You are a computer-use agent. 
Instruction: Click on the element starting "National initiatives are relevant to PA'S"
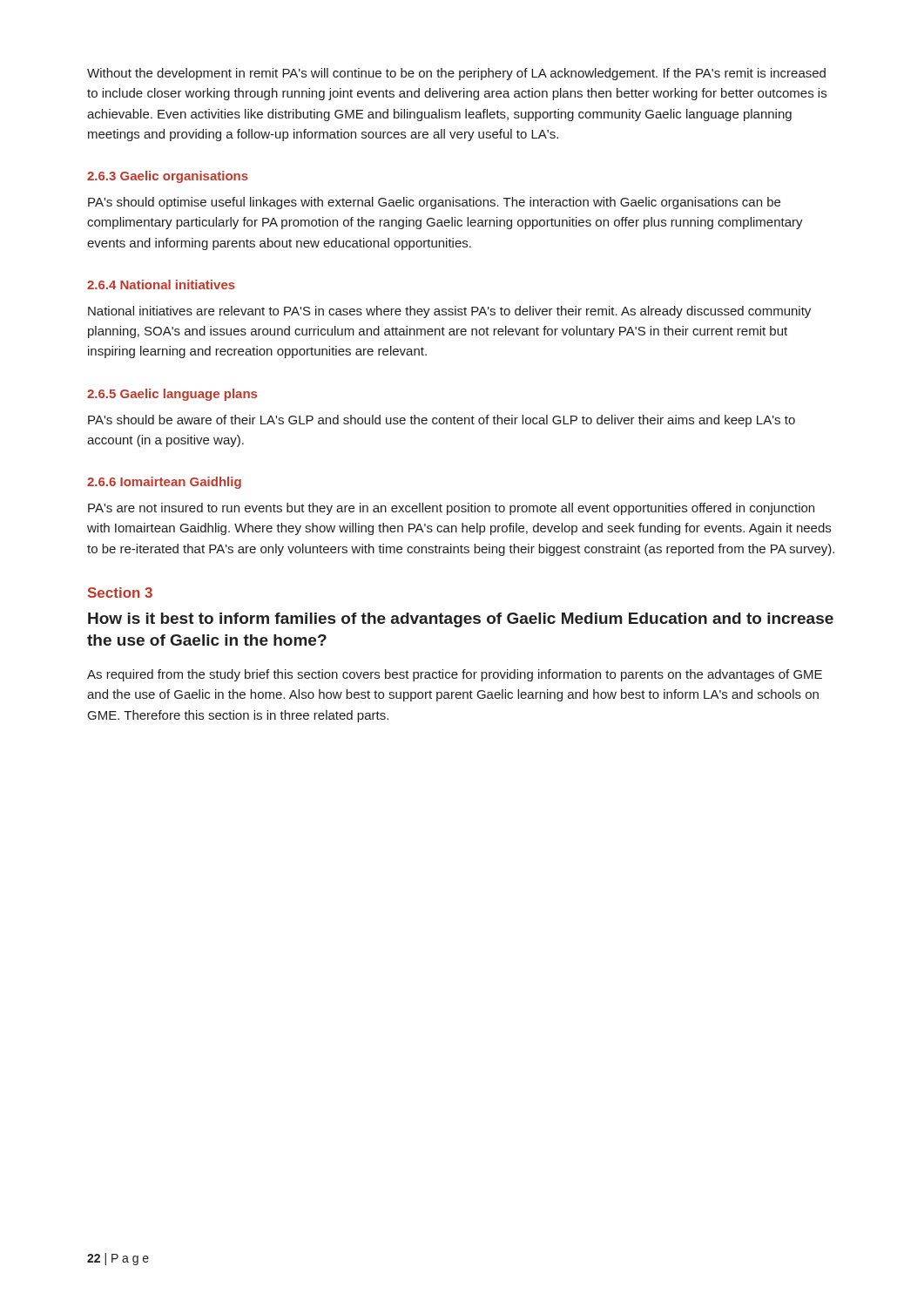click(x=462, y=331)
